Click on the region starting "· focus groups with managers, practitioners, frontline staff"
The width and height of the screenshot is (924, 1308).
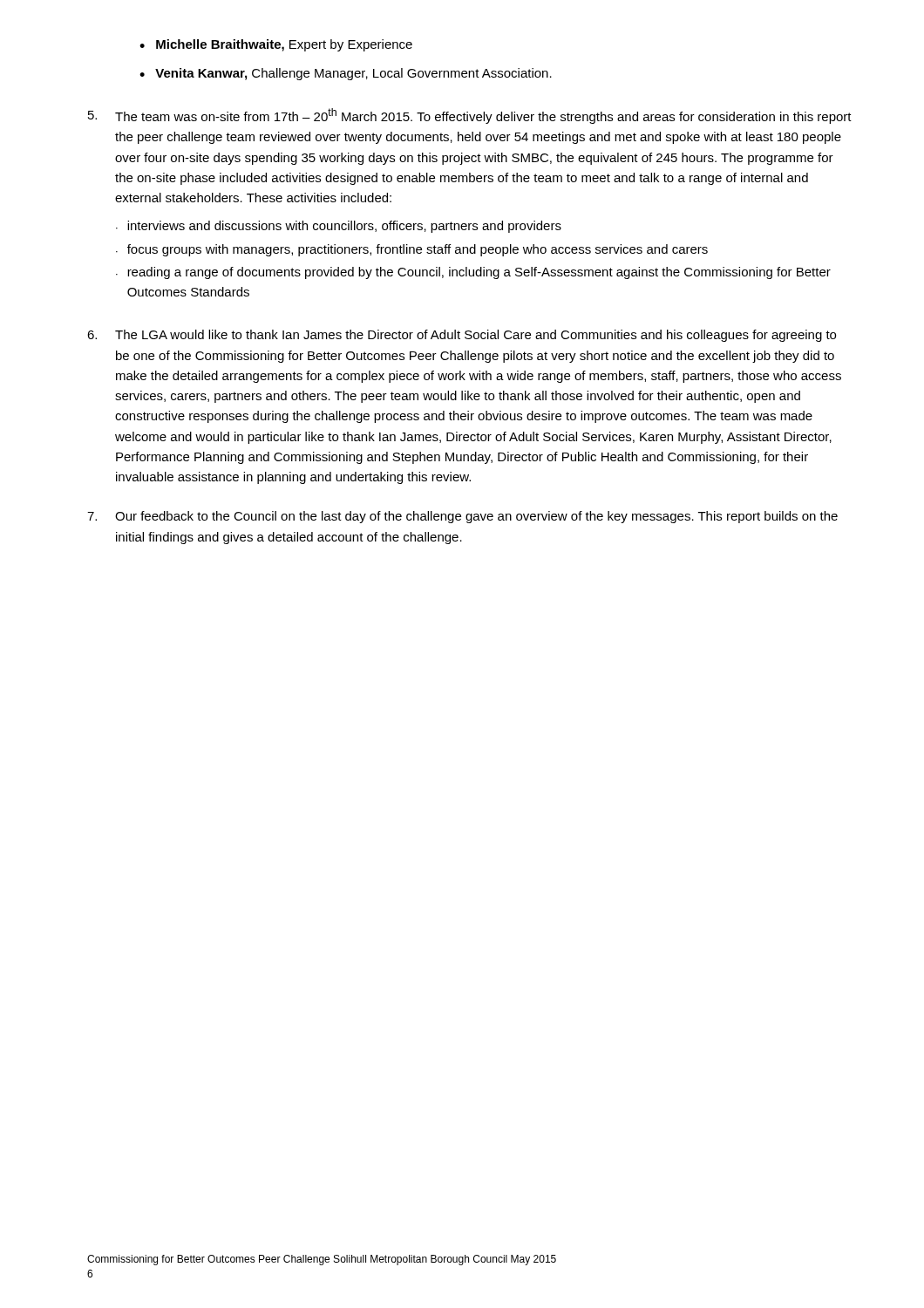(412, 249)
